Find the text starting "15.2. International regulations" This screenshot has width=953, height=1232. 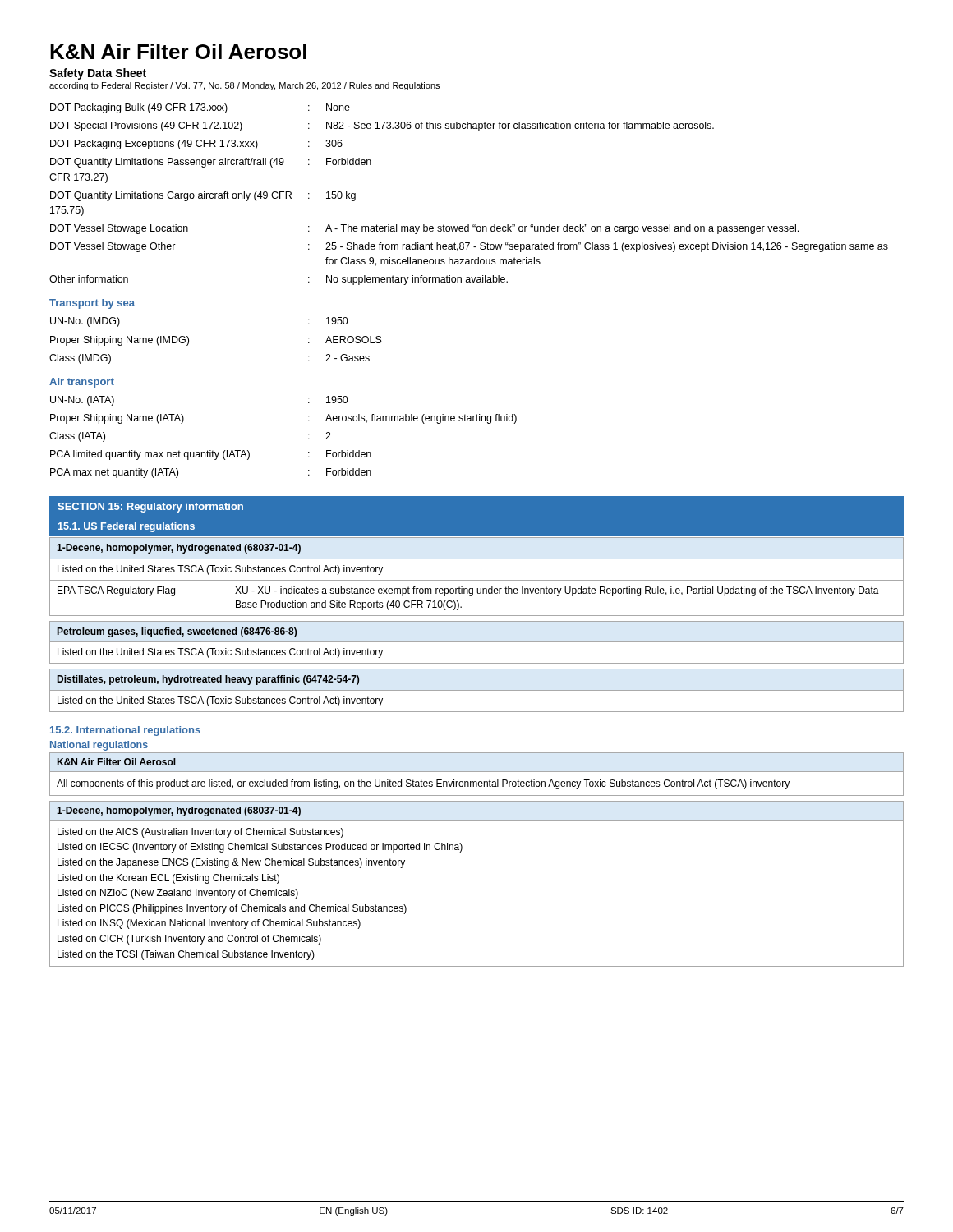125,730
